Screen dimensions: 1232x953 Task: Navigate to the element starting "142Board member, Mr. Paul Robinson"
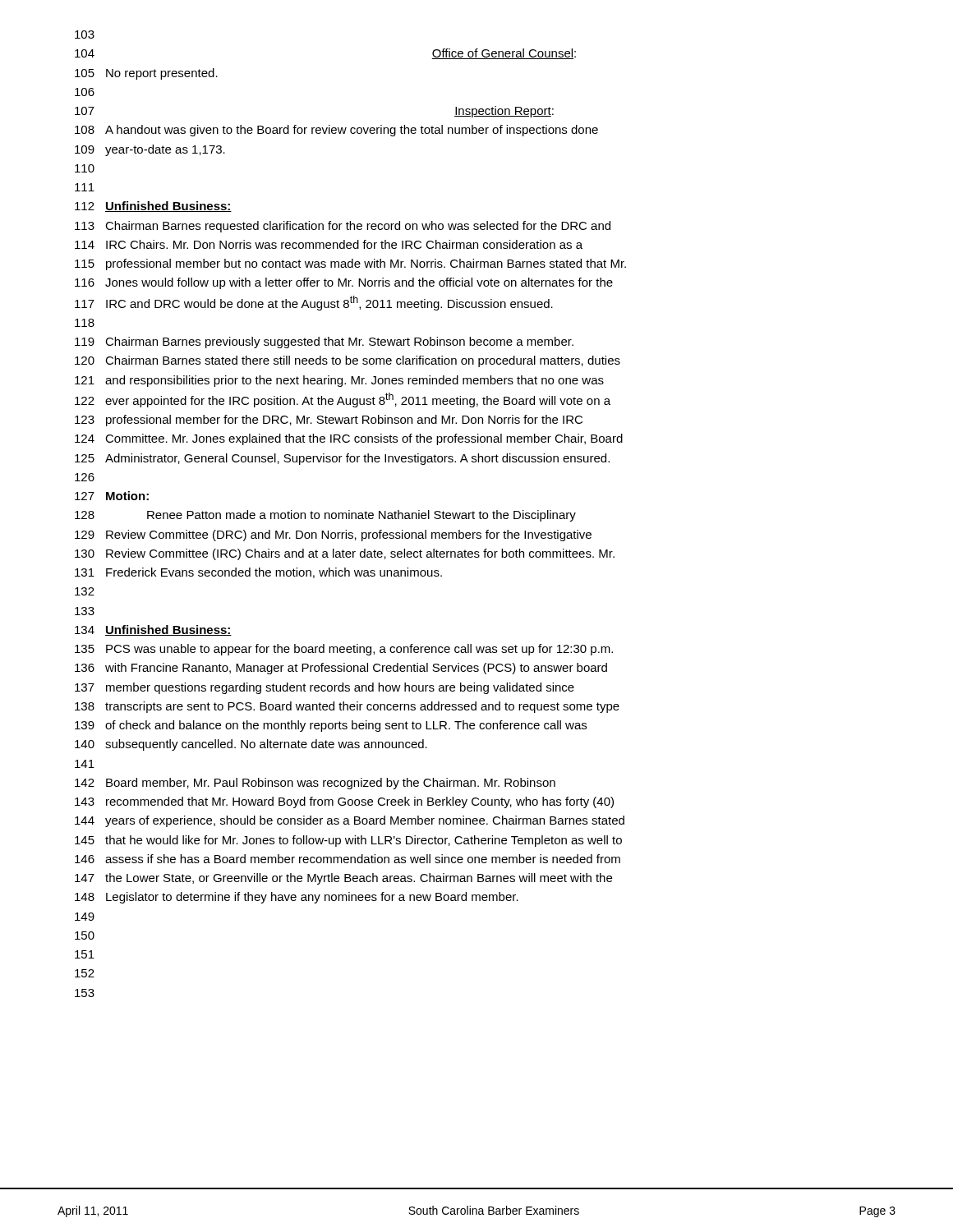489,782
